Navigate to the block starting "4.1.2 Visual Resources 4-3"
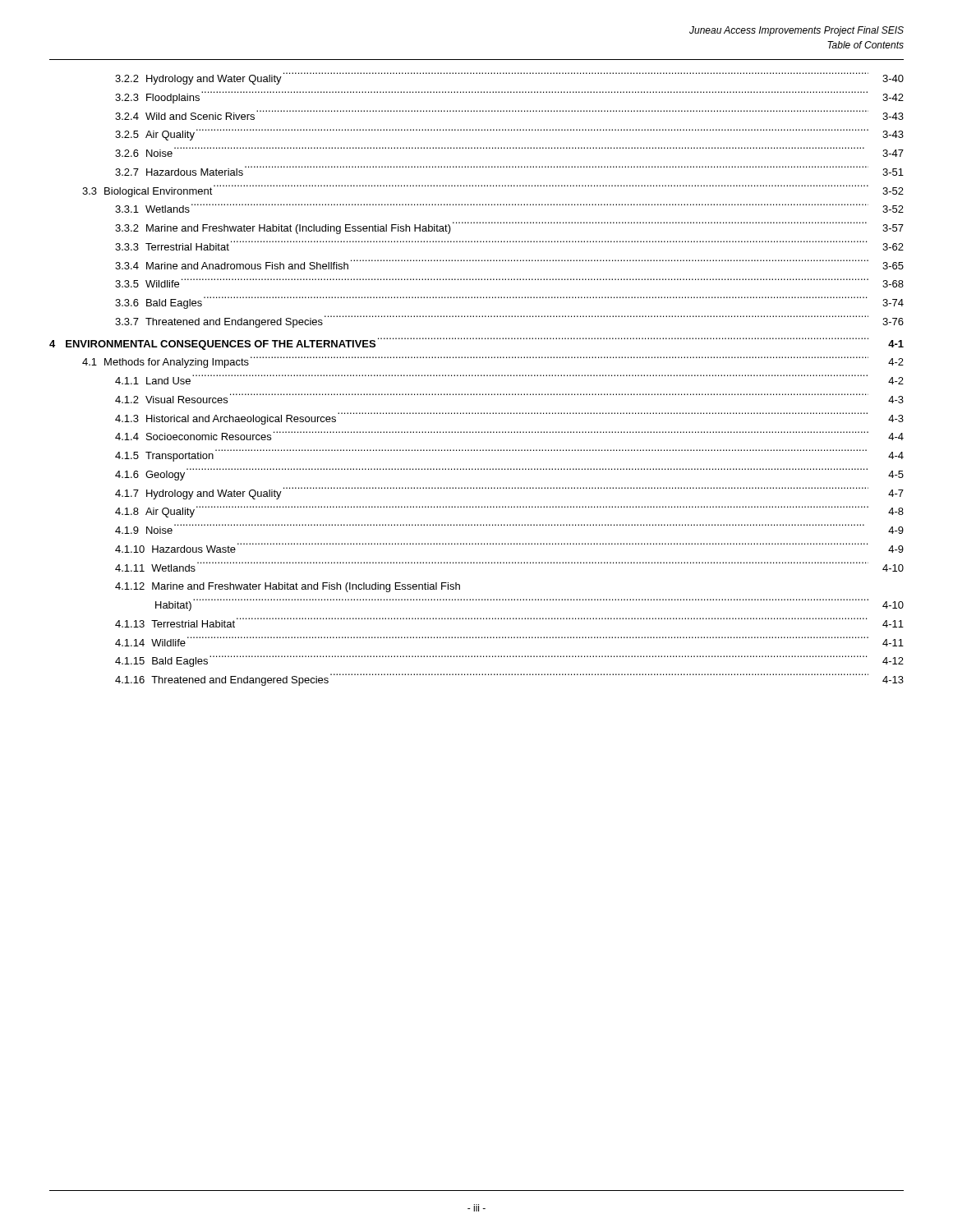The image size is (953, 1232). [x=509, y=400]
